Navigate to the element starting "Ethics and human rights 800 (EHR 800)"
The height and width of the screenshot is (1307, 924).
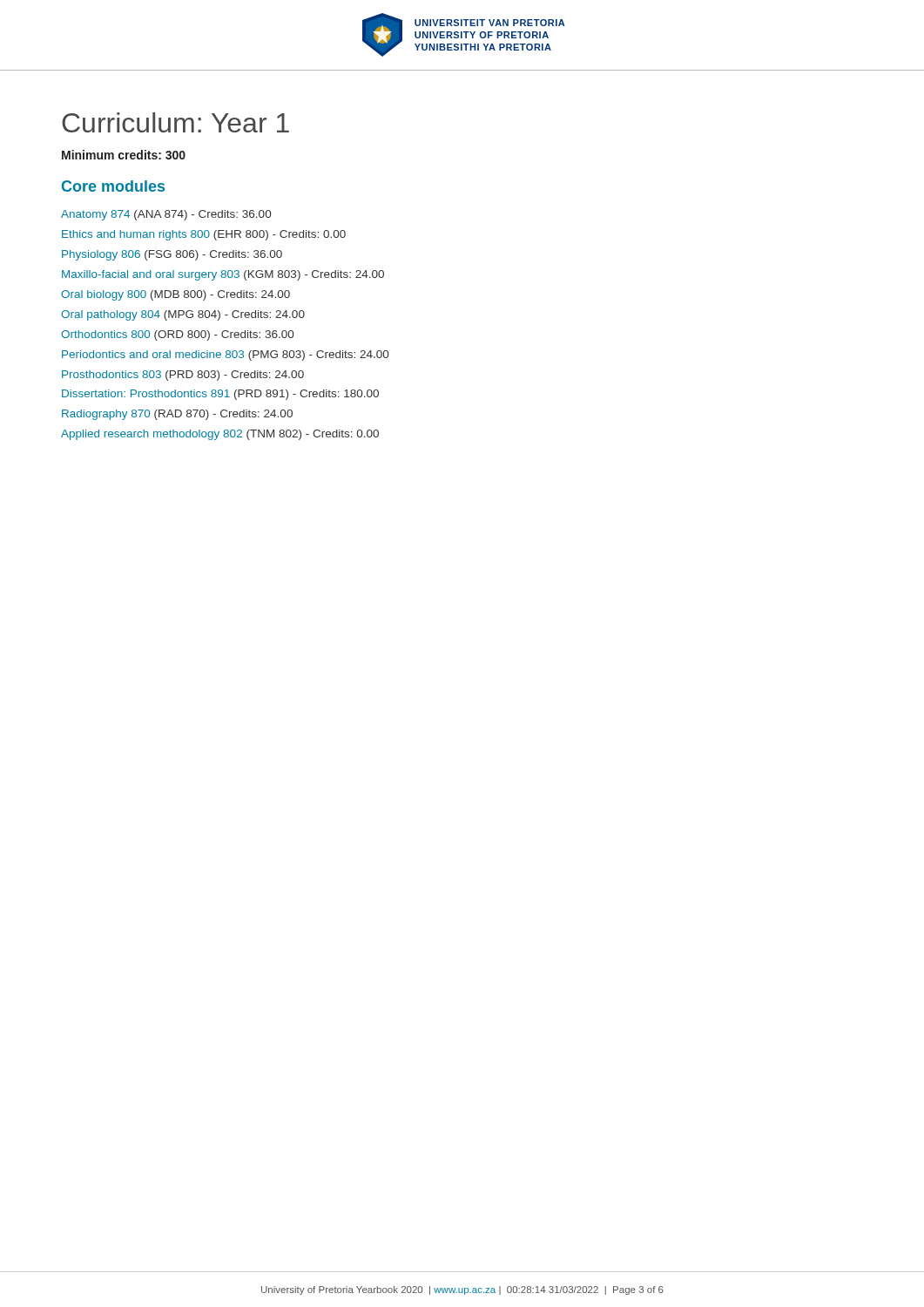(x=203, y=234)
